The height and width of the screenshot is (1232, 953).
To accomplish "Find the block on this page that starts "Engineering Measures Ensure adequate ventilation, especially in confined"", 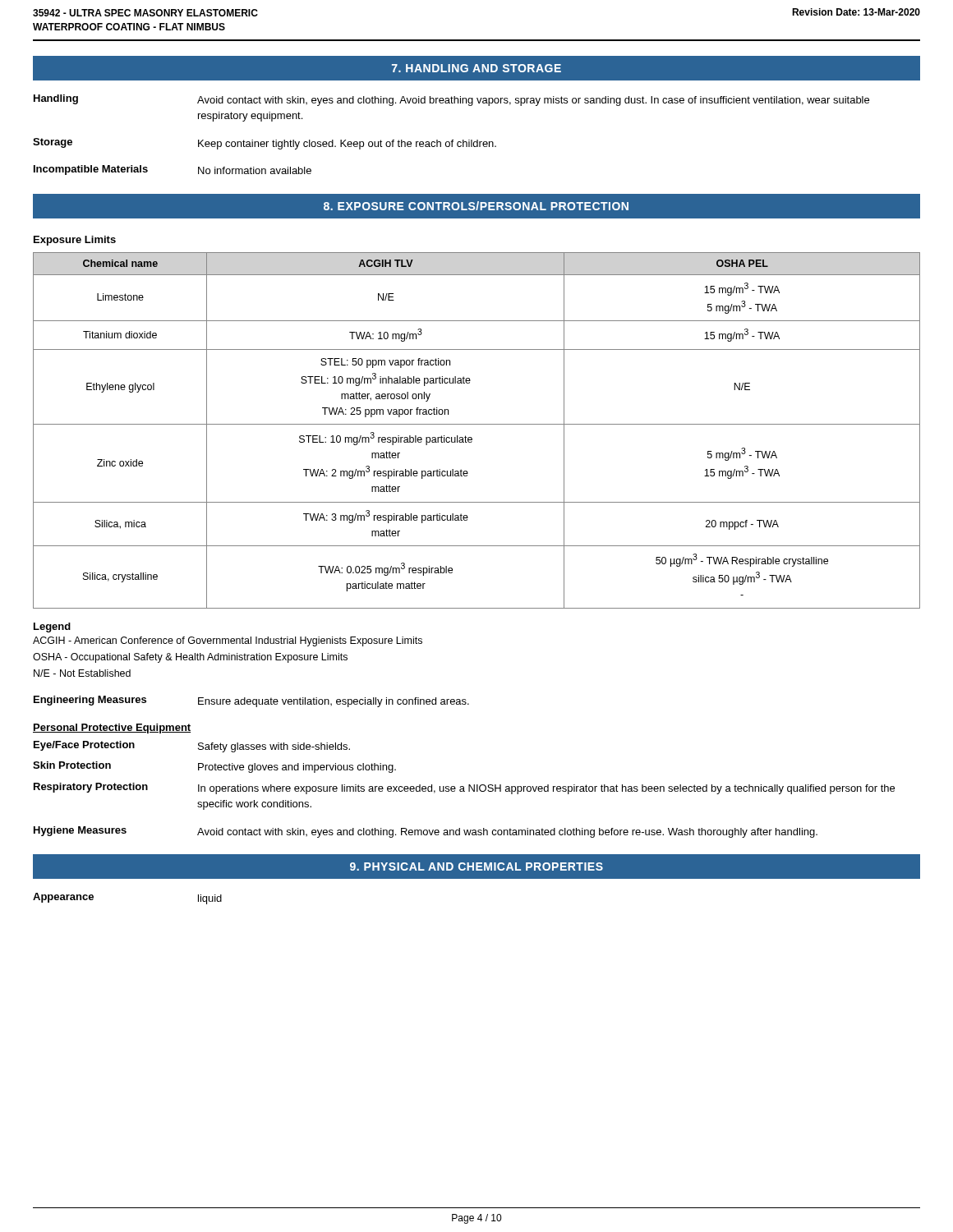I will 476,701.
